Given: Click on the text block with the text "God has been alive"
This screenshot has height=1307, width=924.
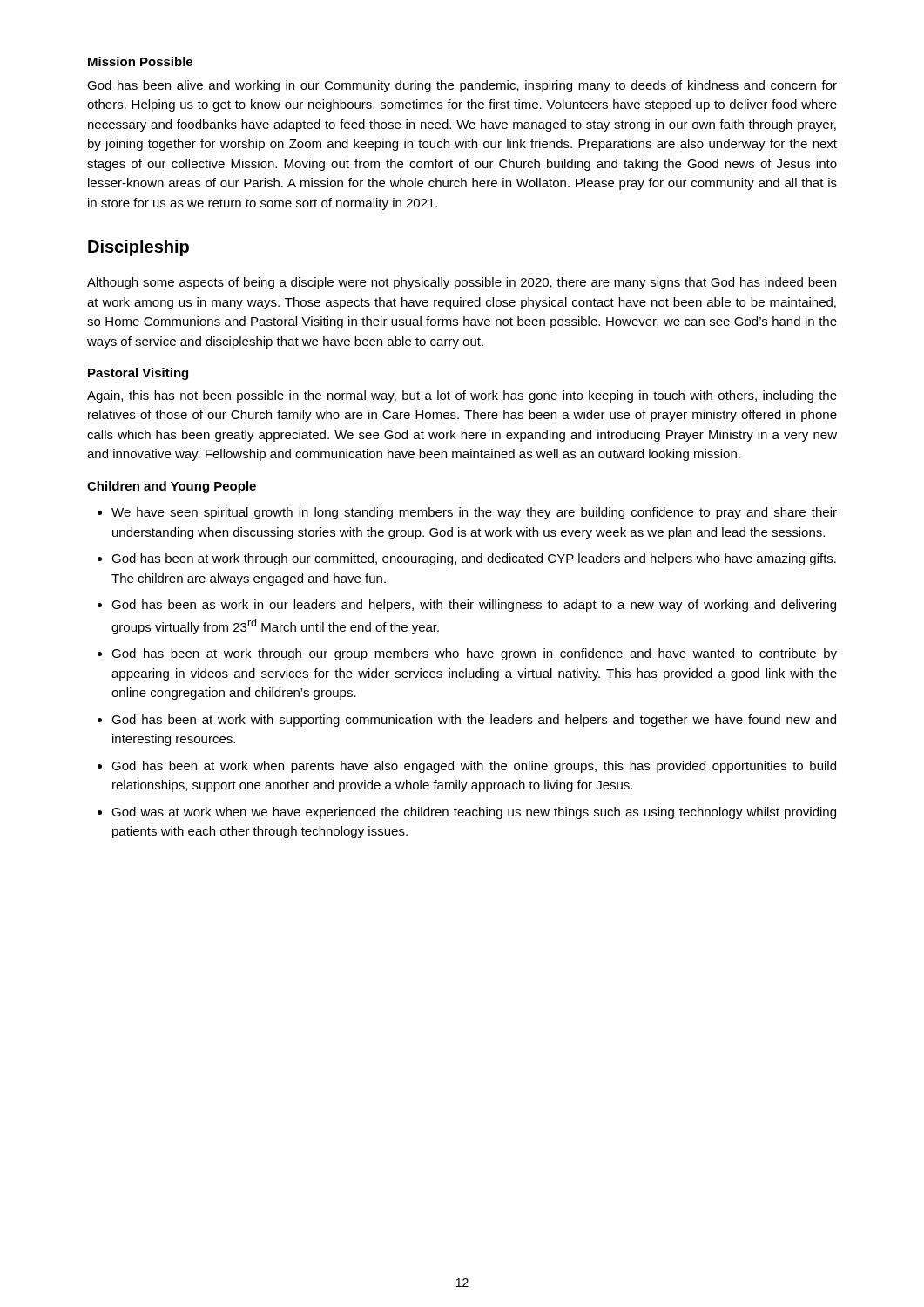Looking at the screenshot, I should point(462,144).
